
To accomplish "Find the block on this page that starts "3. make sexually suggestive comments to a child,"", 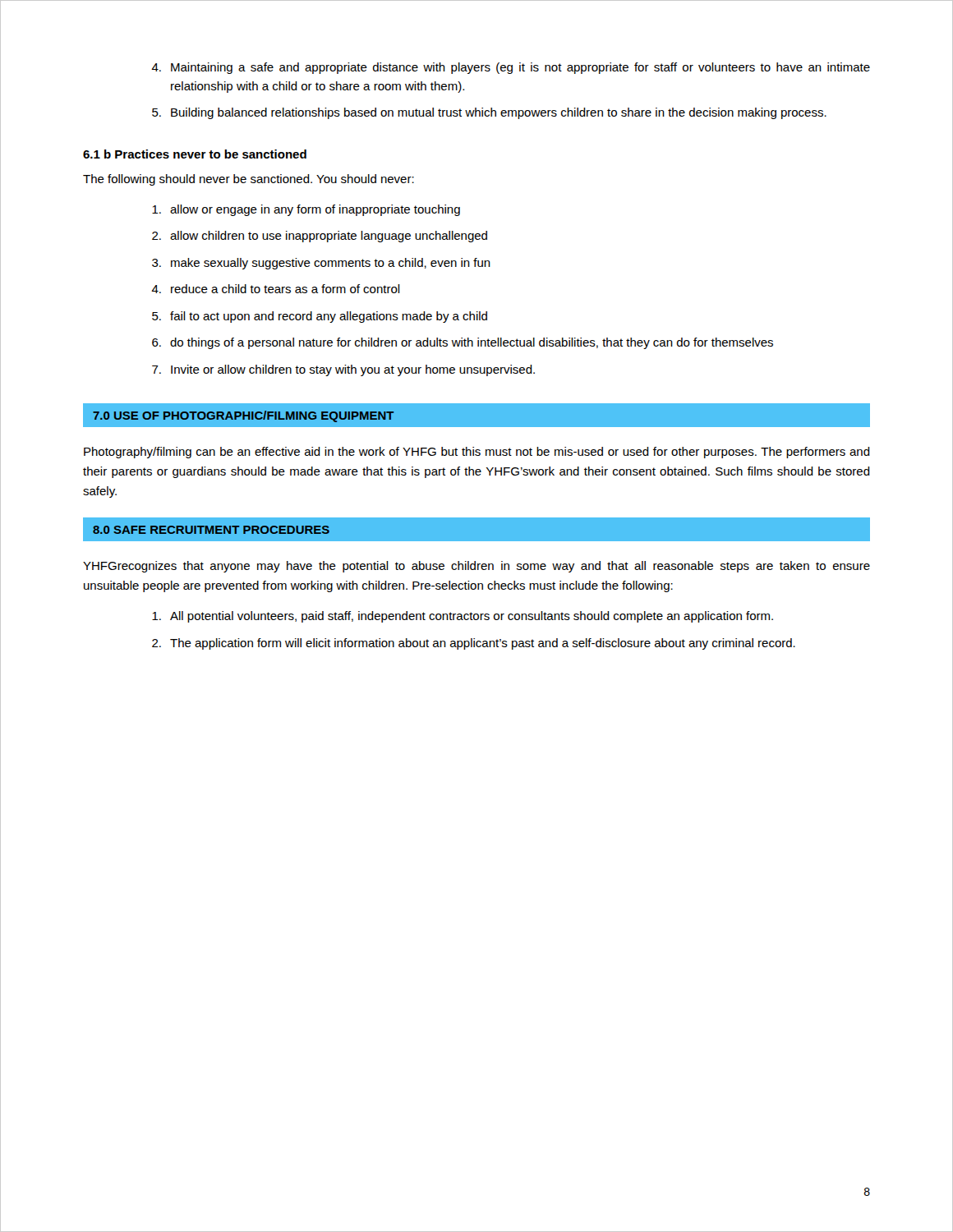I will tap(501, 263).
